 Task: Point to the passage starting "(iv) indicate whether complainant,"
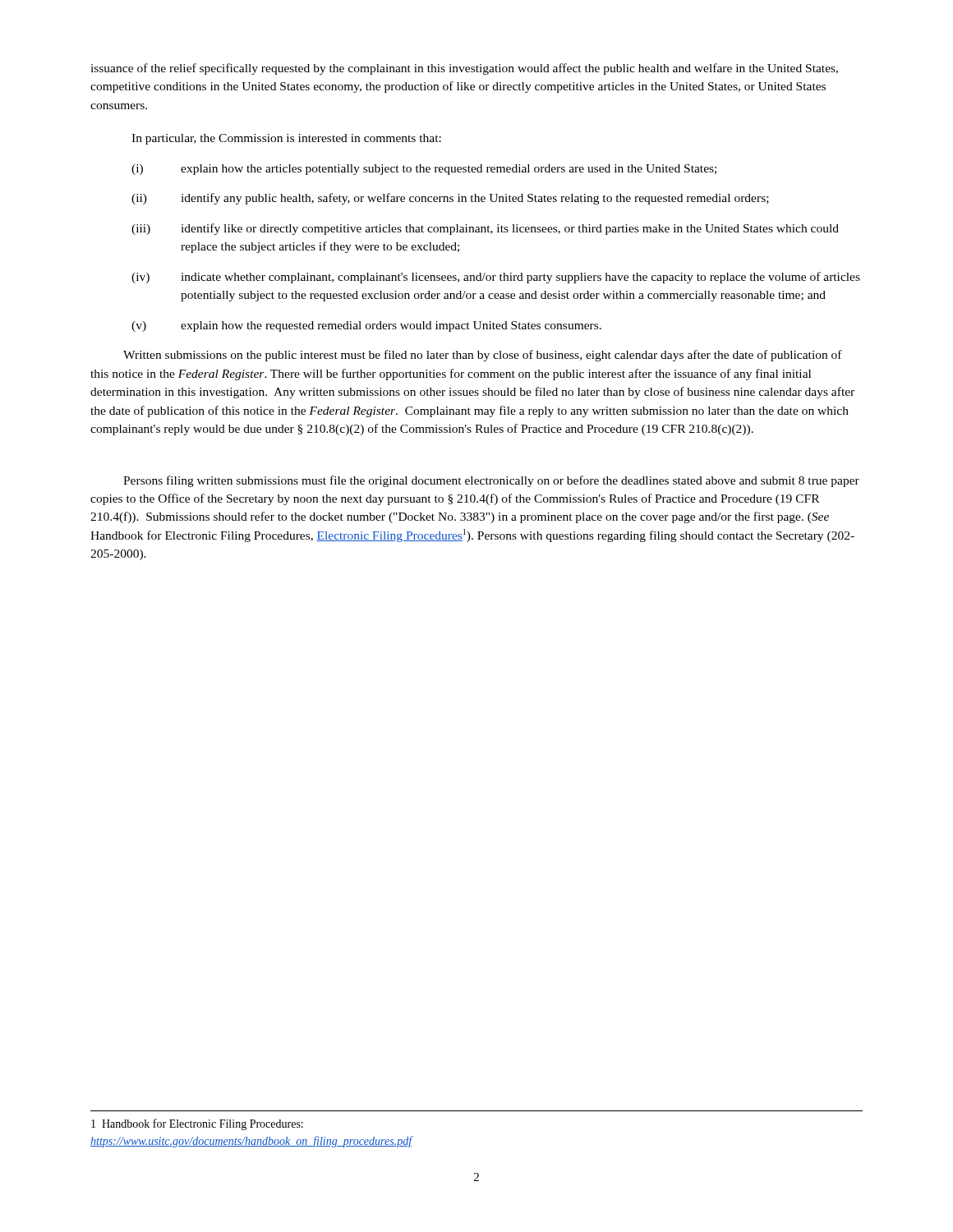coord(497,286)
